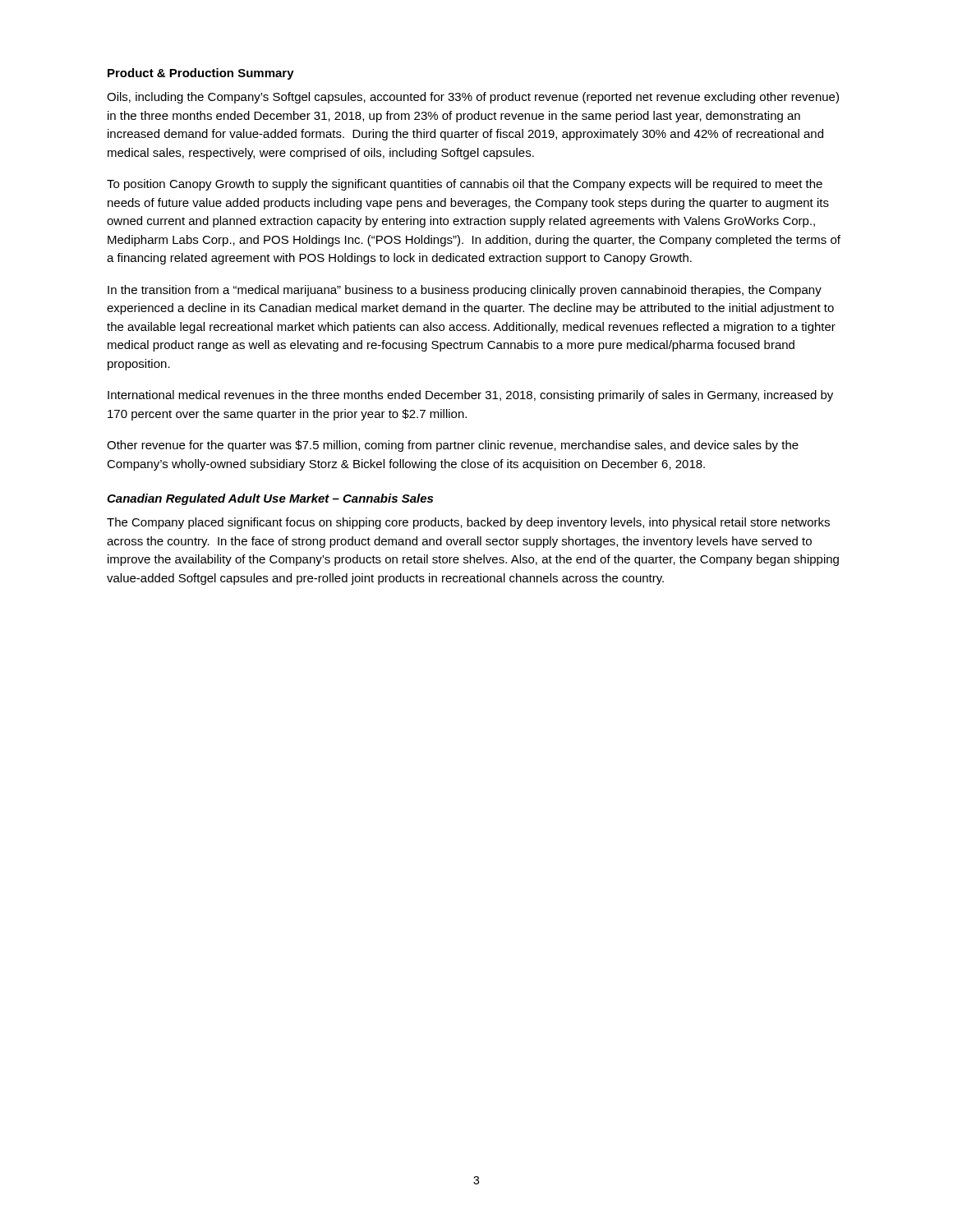Select the block starting "International medical revenues in"
The height and width of the screenshot is (1232, 953).
(470, 404)
